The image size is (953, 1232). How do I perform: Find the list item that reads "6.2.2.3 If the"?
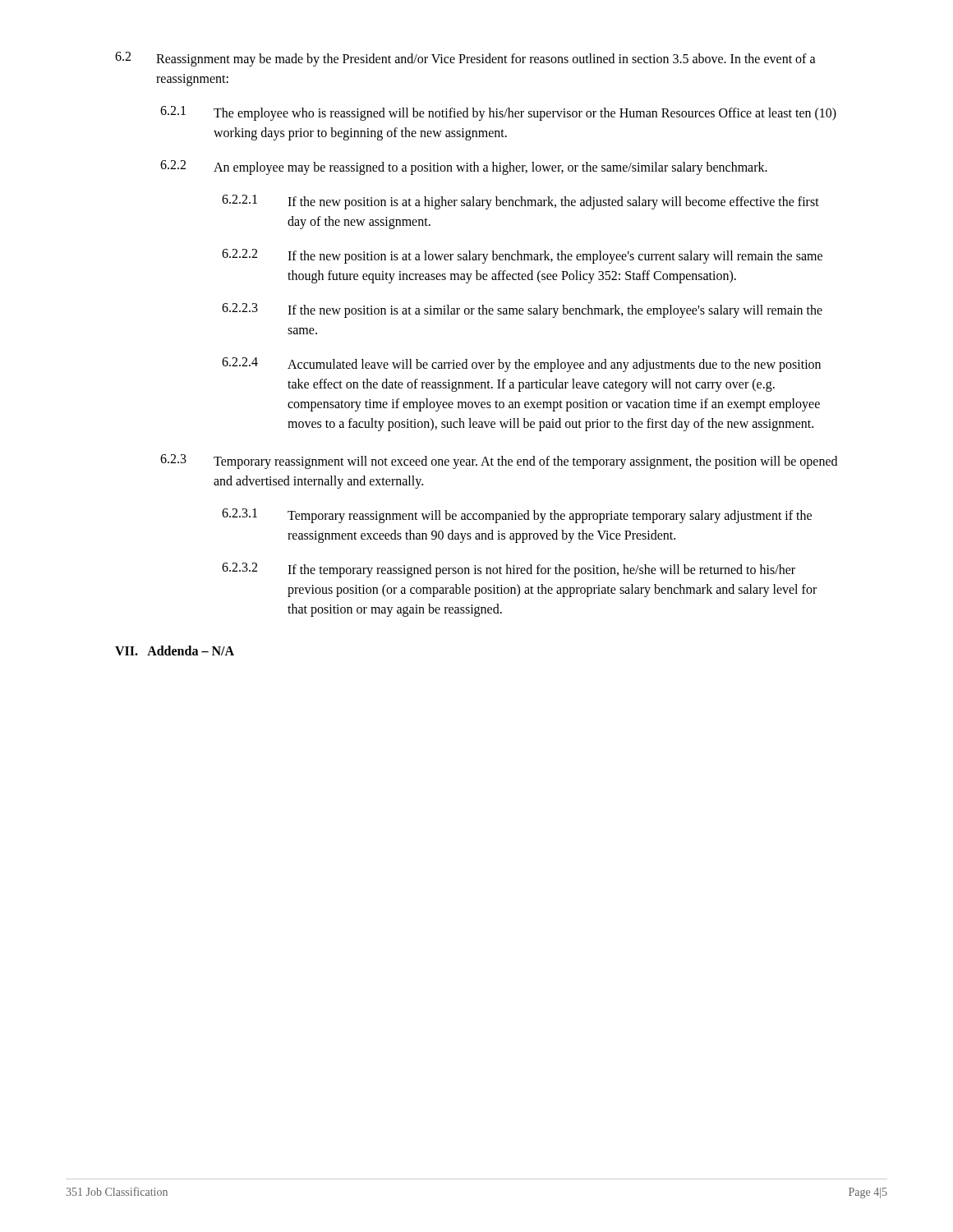point(530,320)
